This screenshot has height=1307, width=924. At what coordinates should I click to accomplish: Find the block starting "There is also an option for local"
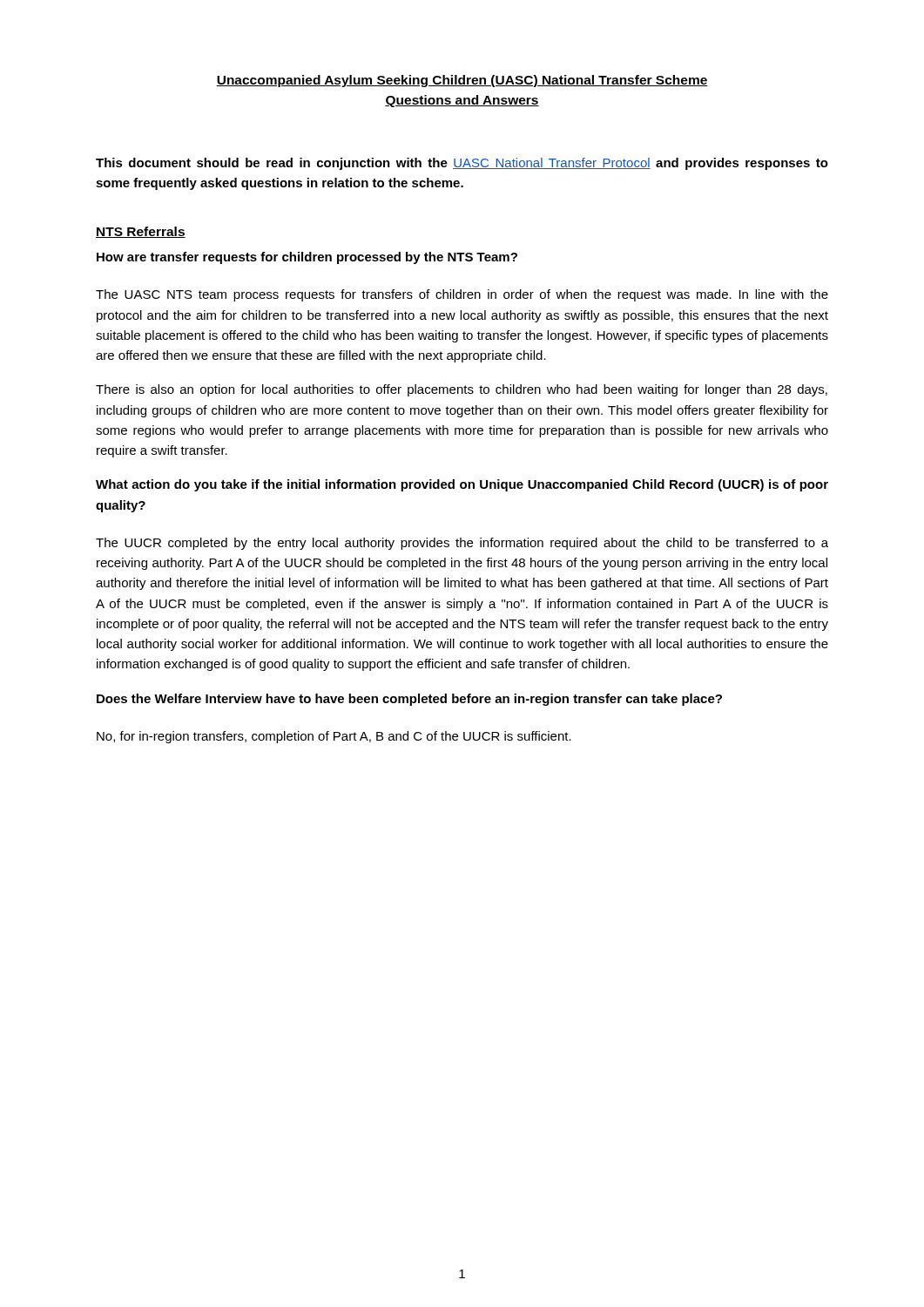[462, 420]
